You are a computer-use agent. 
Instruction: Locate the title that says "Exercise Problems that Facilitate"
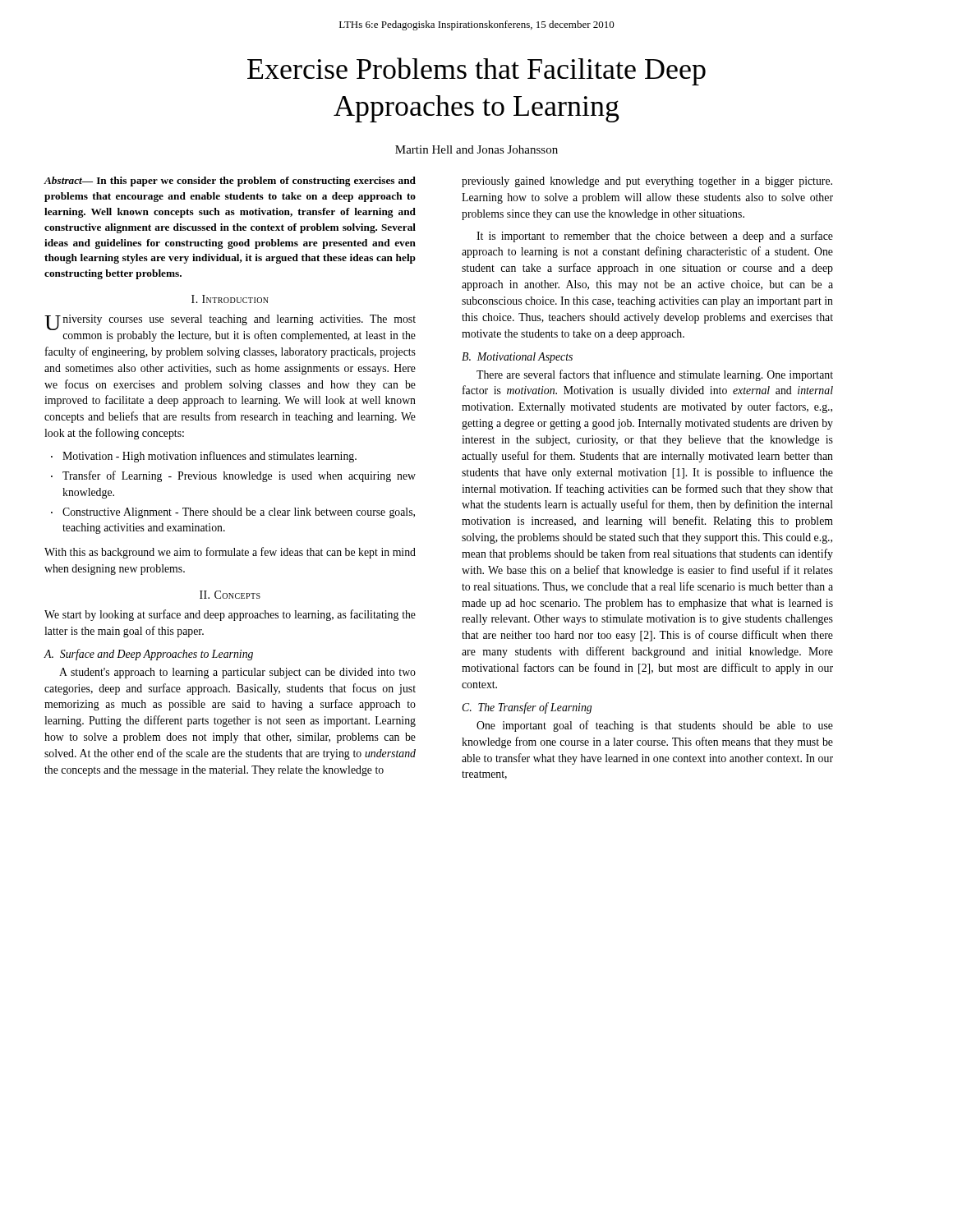(476, 88)
